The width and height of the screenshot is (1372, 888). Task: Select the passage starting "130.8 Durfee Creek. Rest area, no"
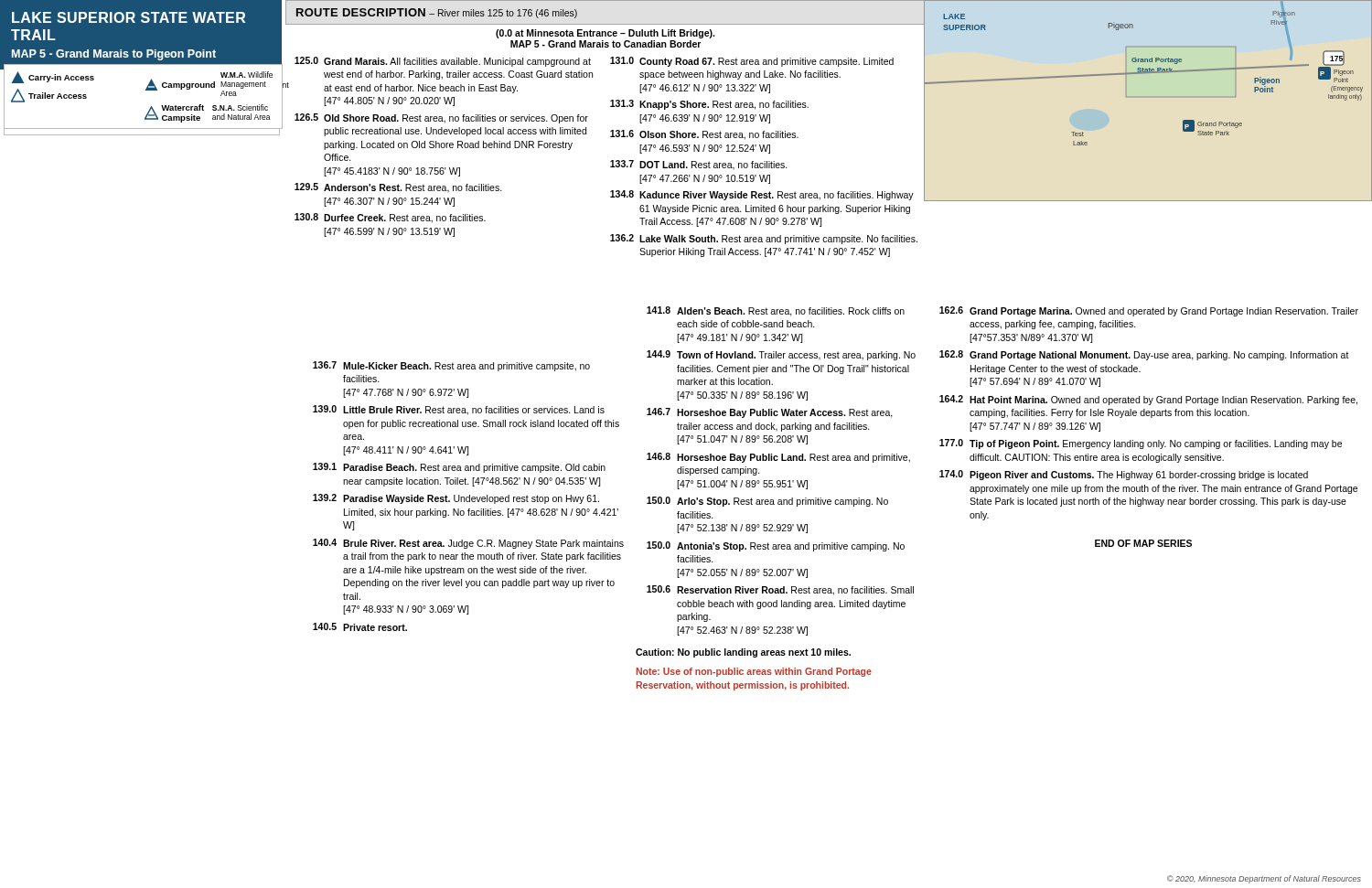coord(386,225)
